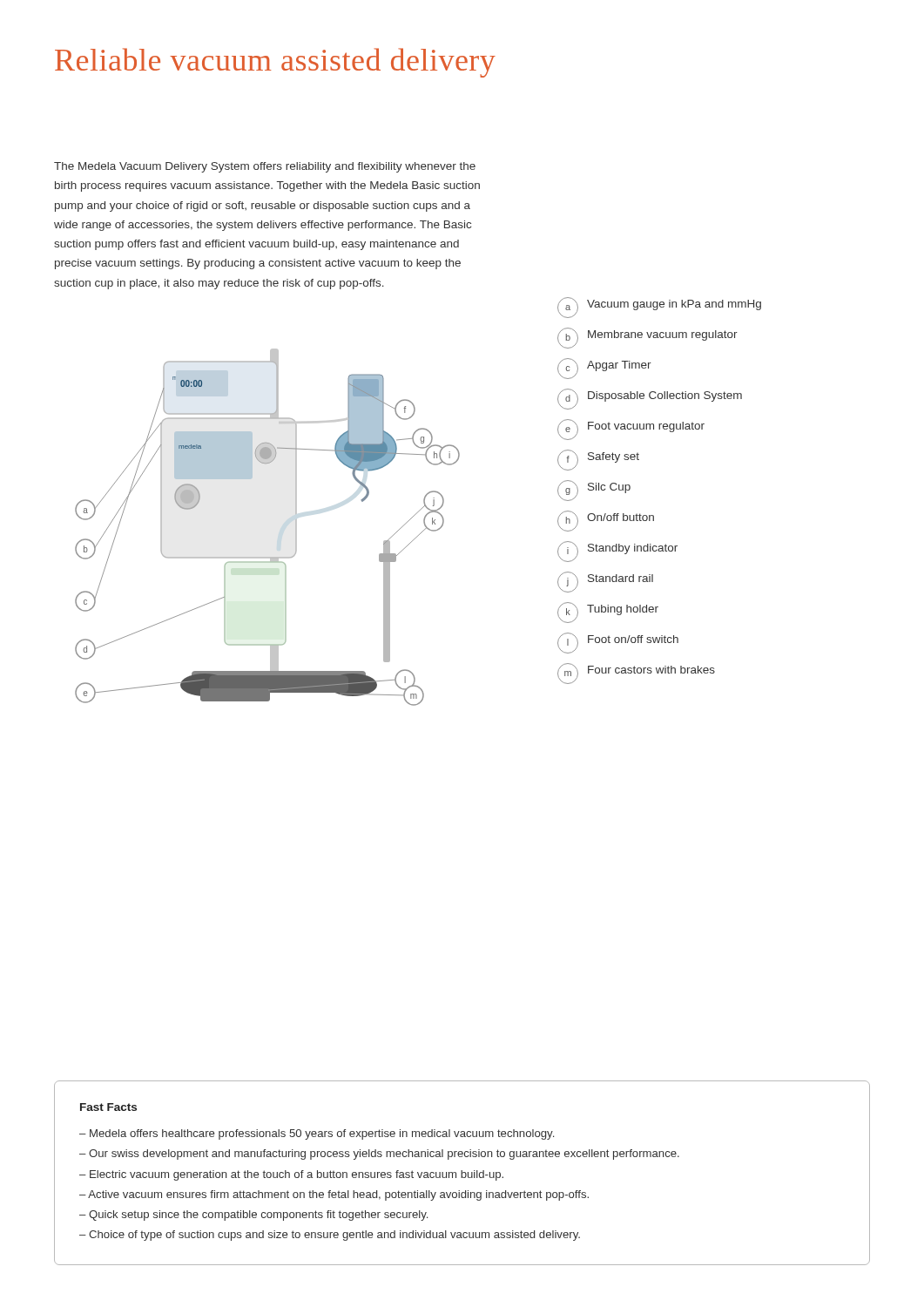Screen dimensions: 1307x924
Task: Click on the region starting "– Active vacuum ensures"
Action: 335,1194
